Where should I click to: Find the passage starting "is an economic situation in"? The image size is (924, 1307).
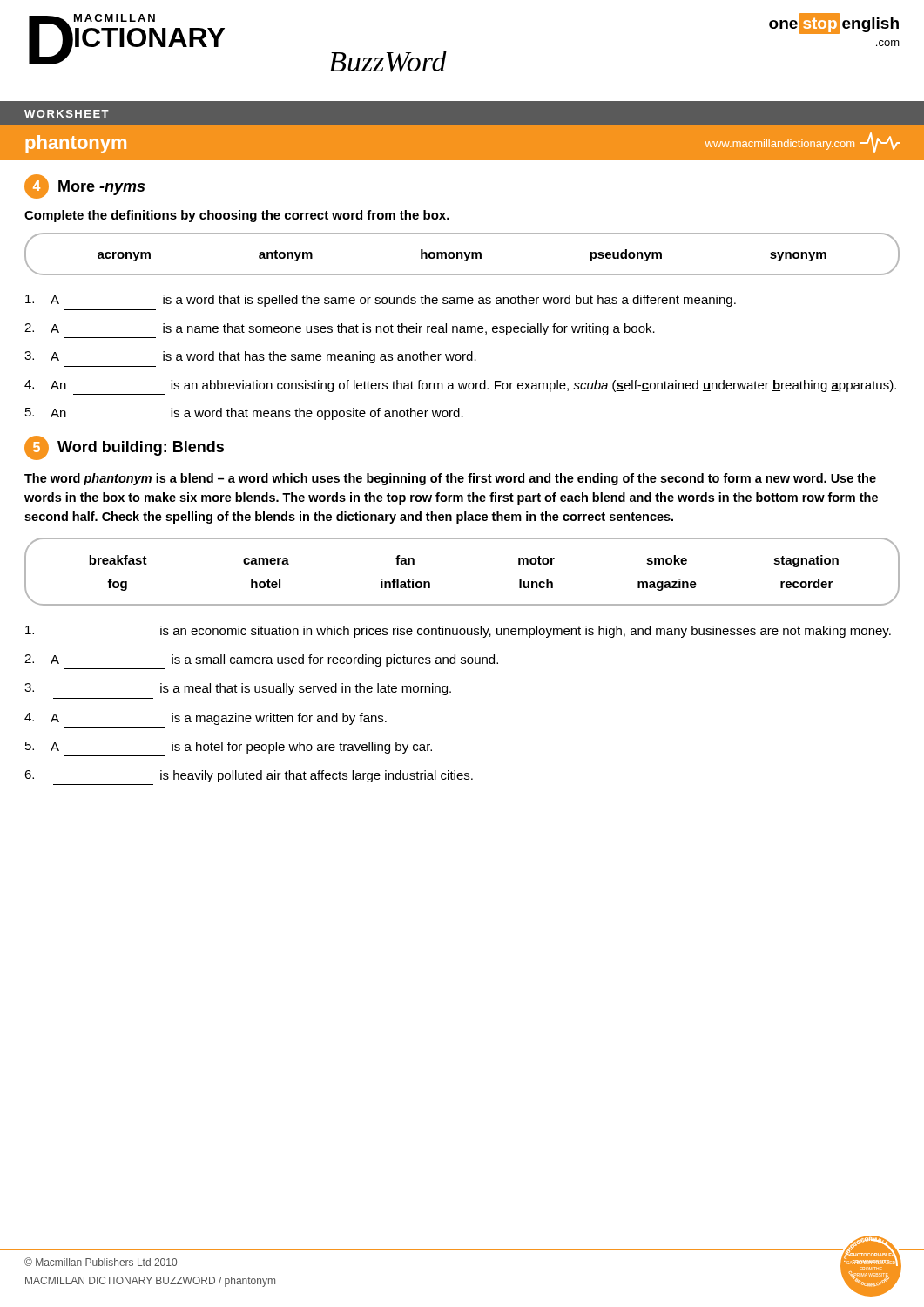pos(458,630)
